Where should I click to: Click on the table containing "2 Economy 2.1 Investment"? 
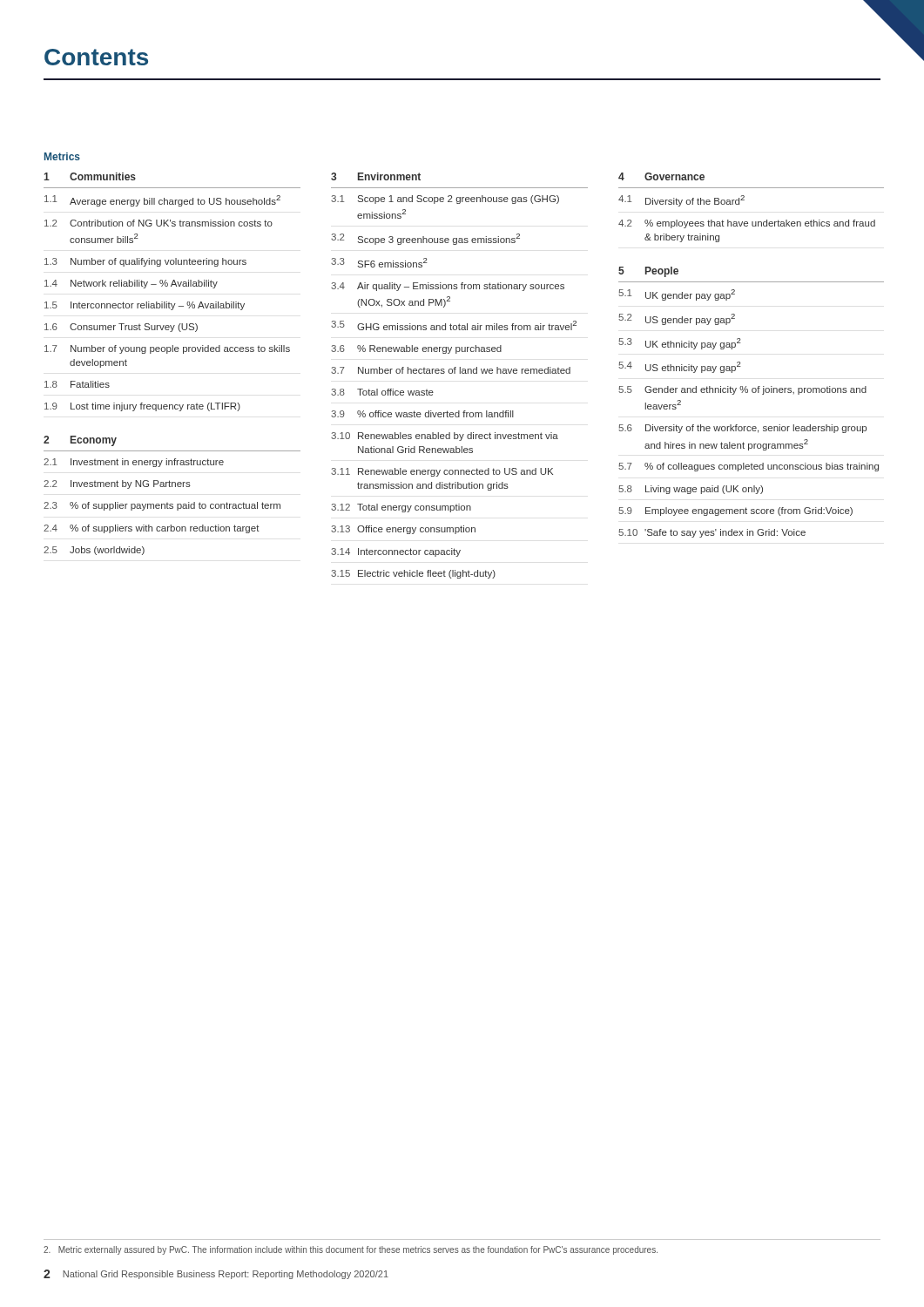[172, 497]
